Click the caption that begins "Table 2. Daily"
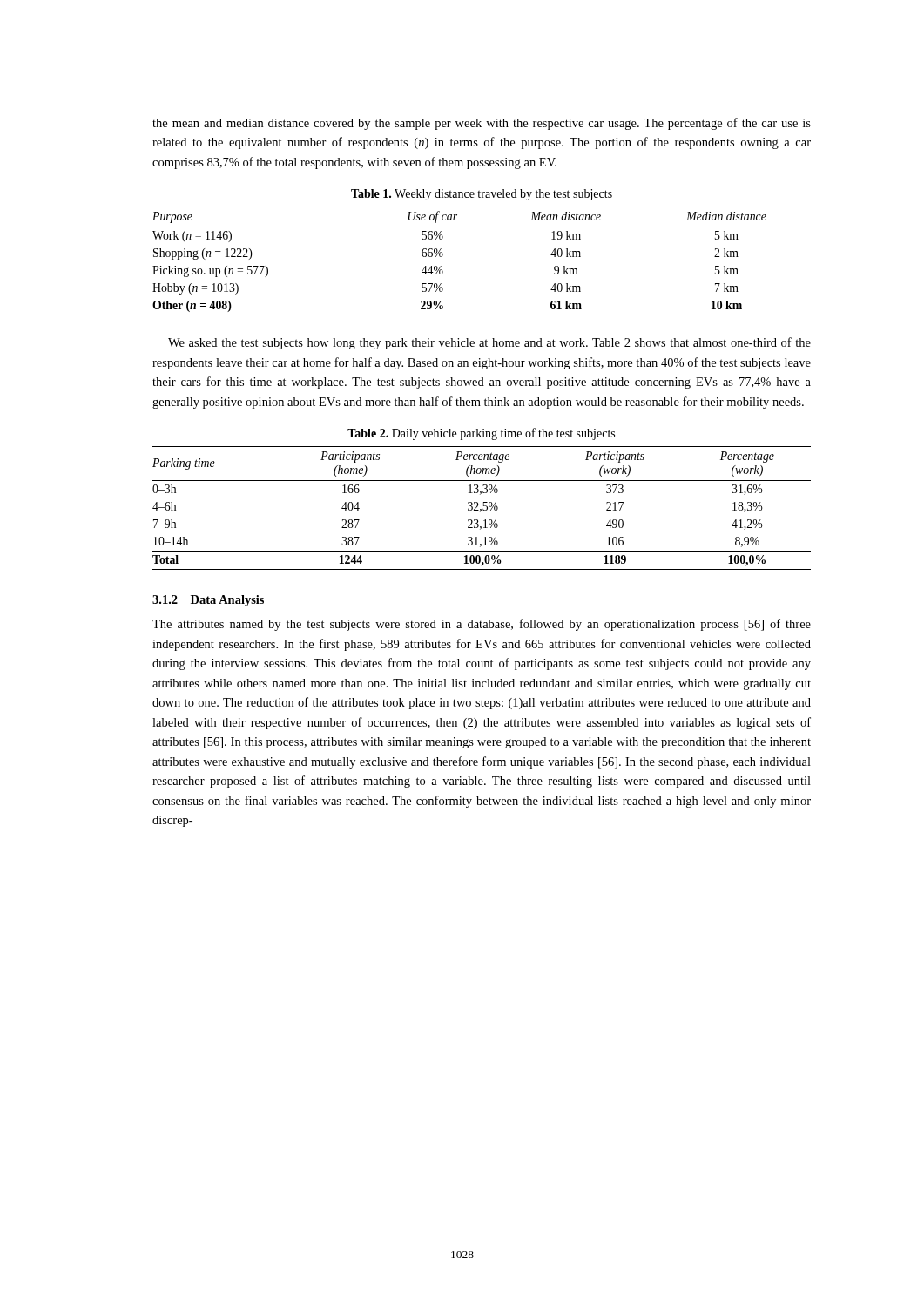Screen dimensions: 1307x924 click(482, 434)
